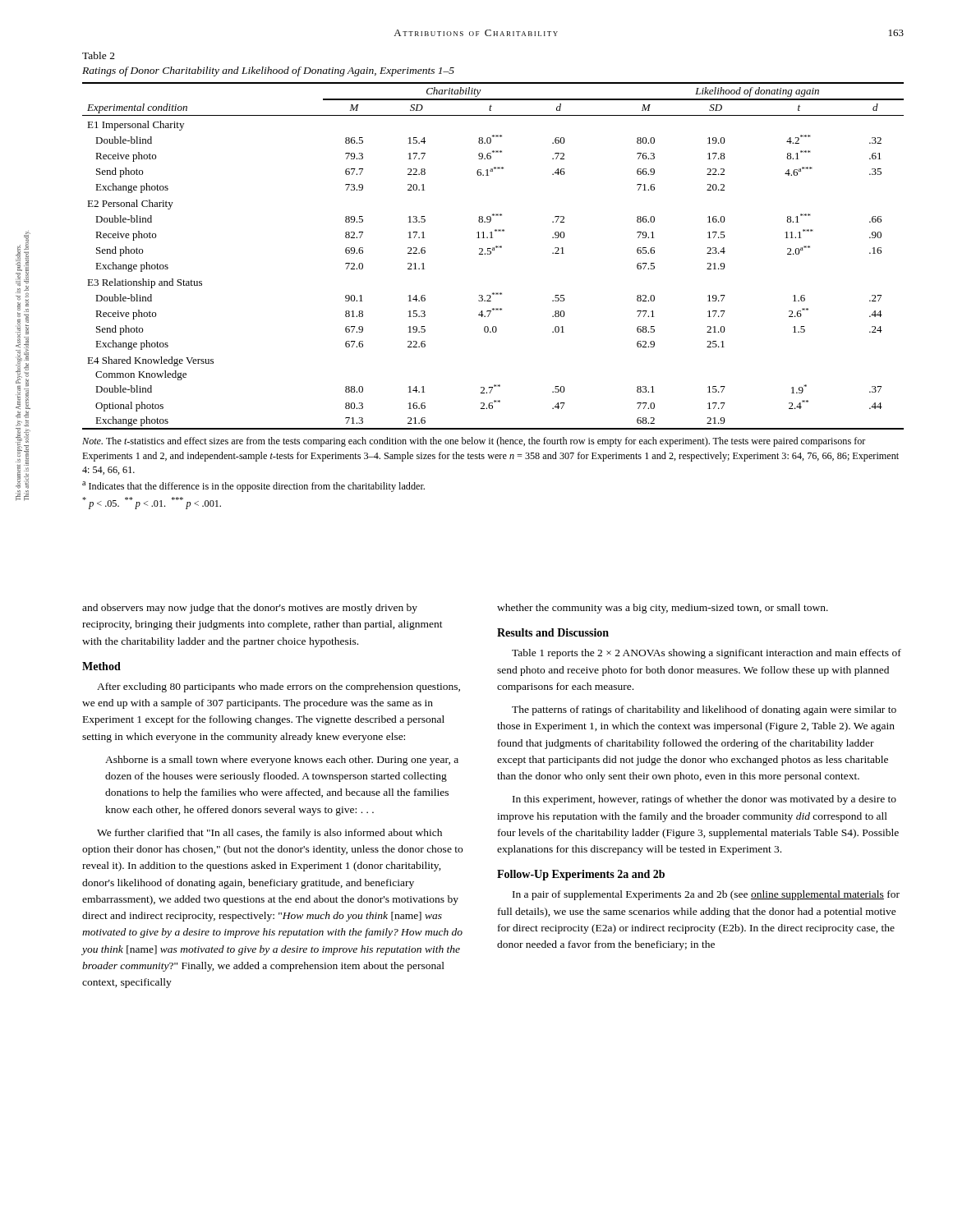Navigate to the text block starting "The patterns of ratings"
The image size is (953, 1232).
point(700,743)
